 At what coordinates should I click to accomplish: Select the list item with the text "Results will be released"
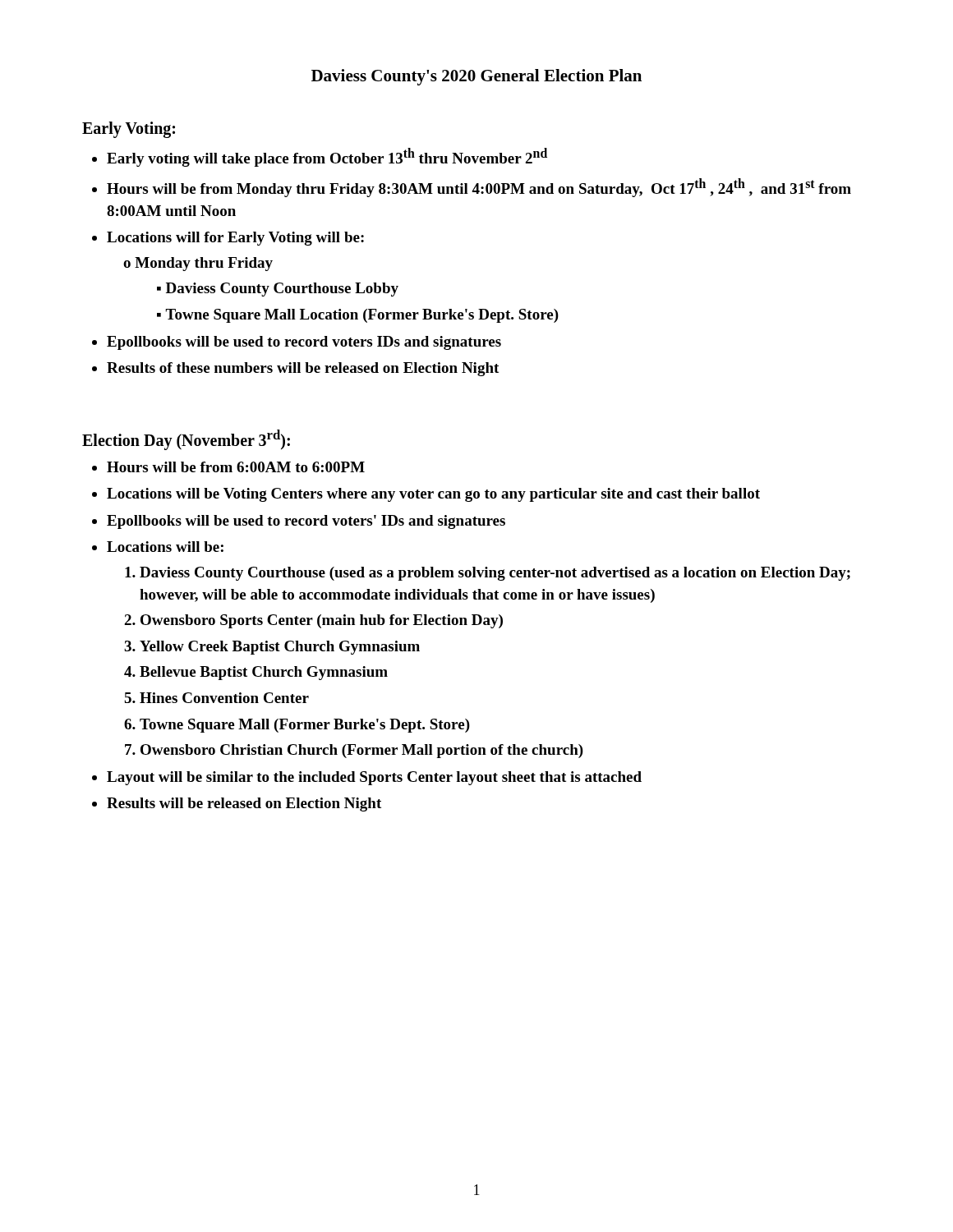tap(244, 803)
